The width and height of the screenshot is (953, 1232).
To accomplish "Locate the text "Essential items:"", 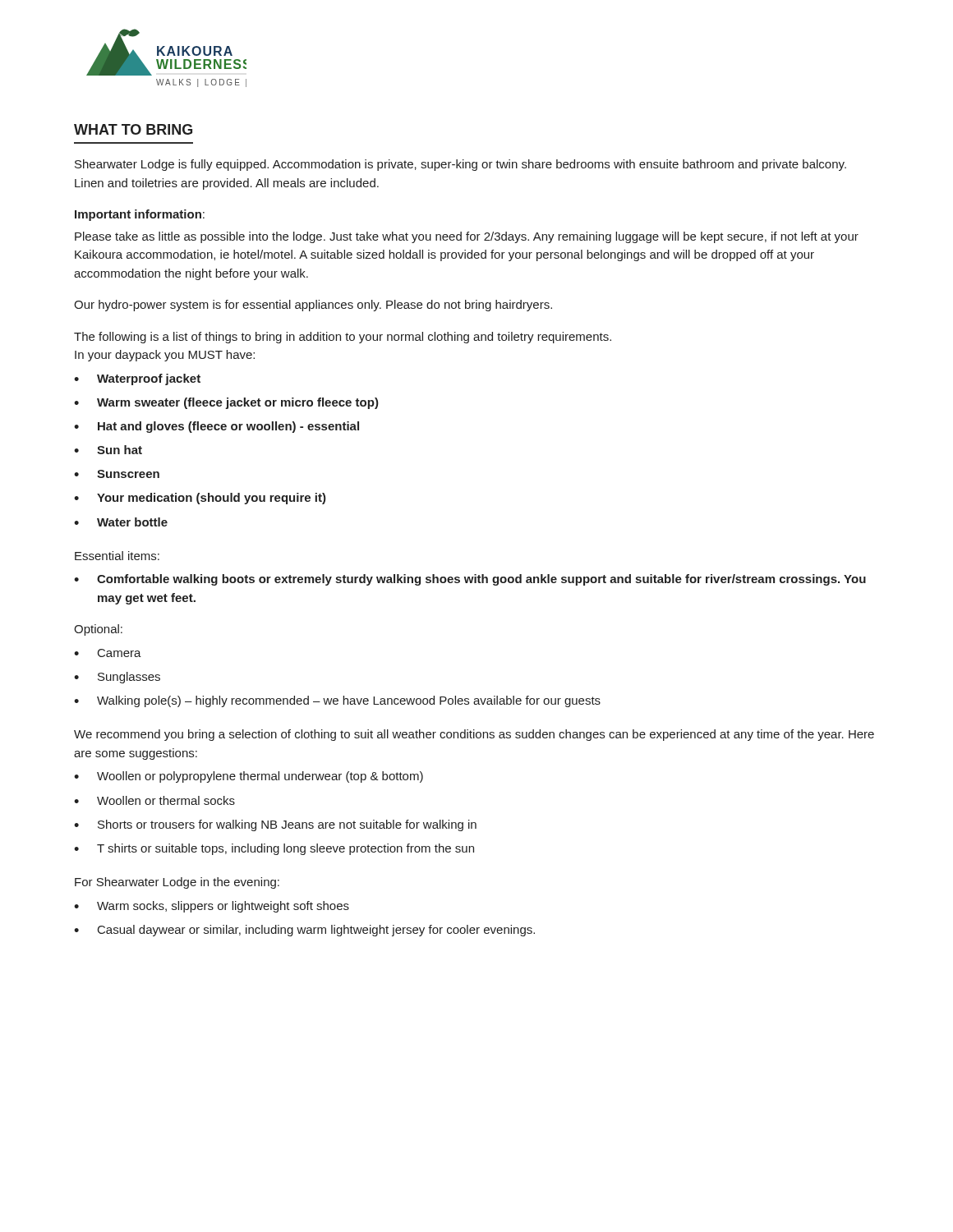I will coord(117,555).
